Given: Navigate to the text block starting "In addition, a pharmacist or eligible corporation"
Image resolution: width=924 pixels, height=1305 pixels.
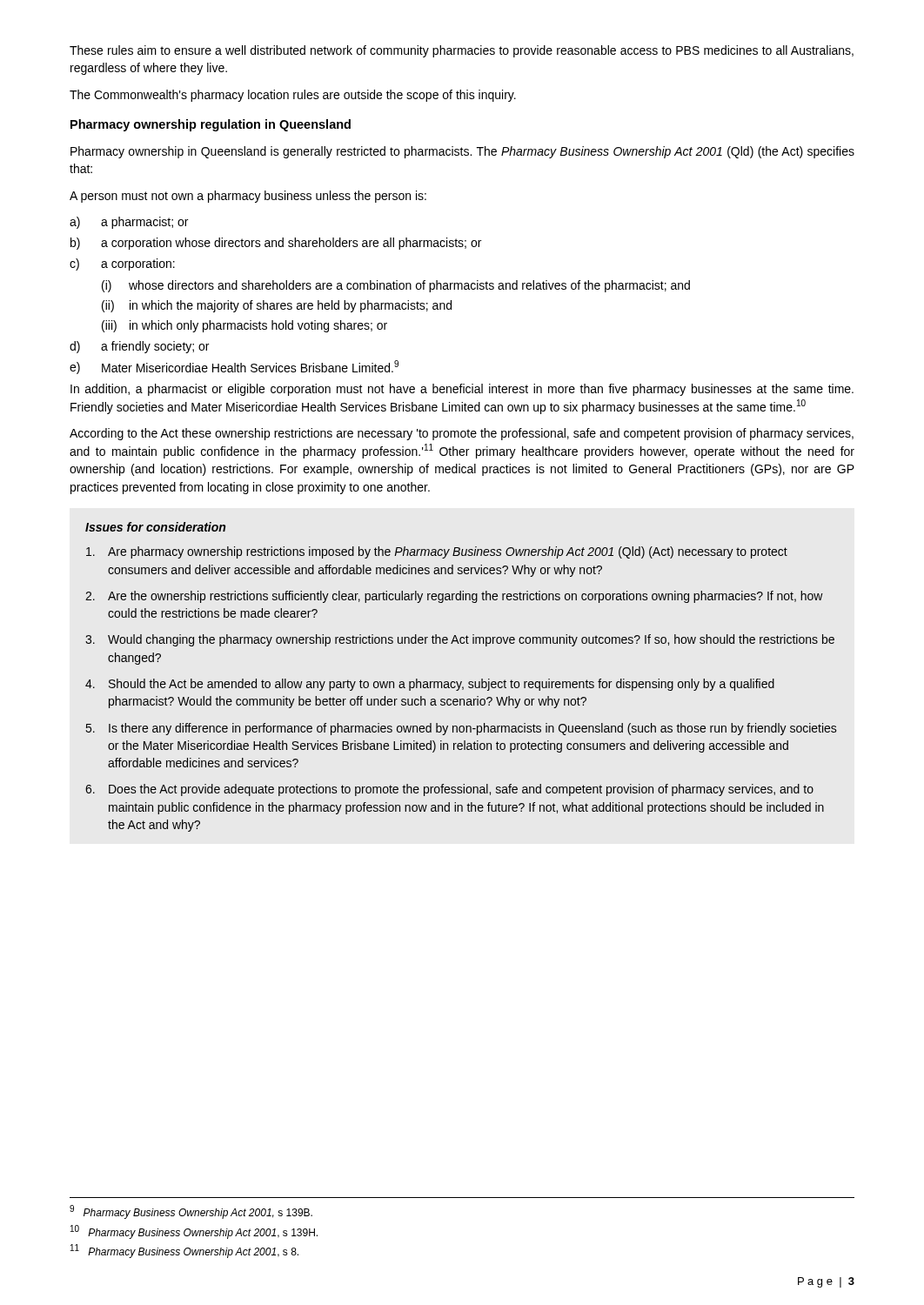Looking at the screenshot, I should point(462,398).
